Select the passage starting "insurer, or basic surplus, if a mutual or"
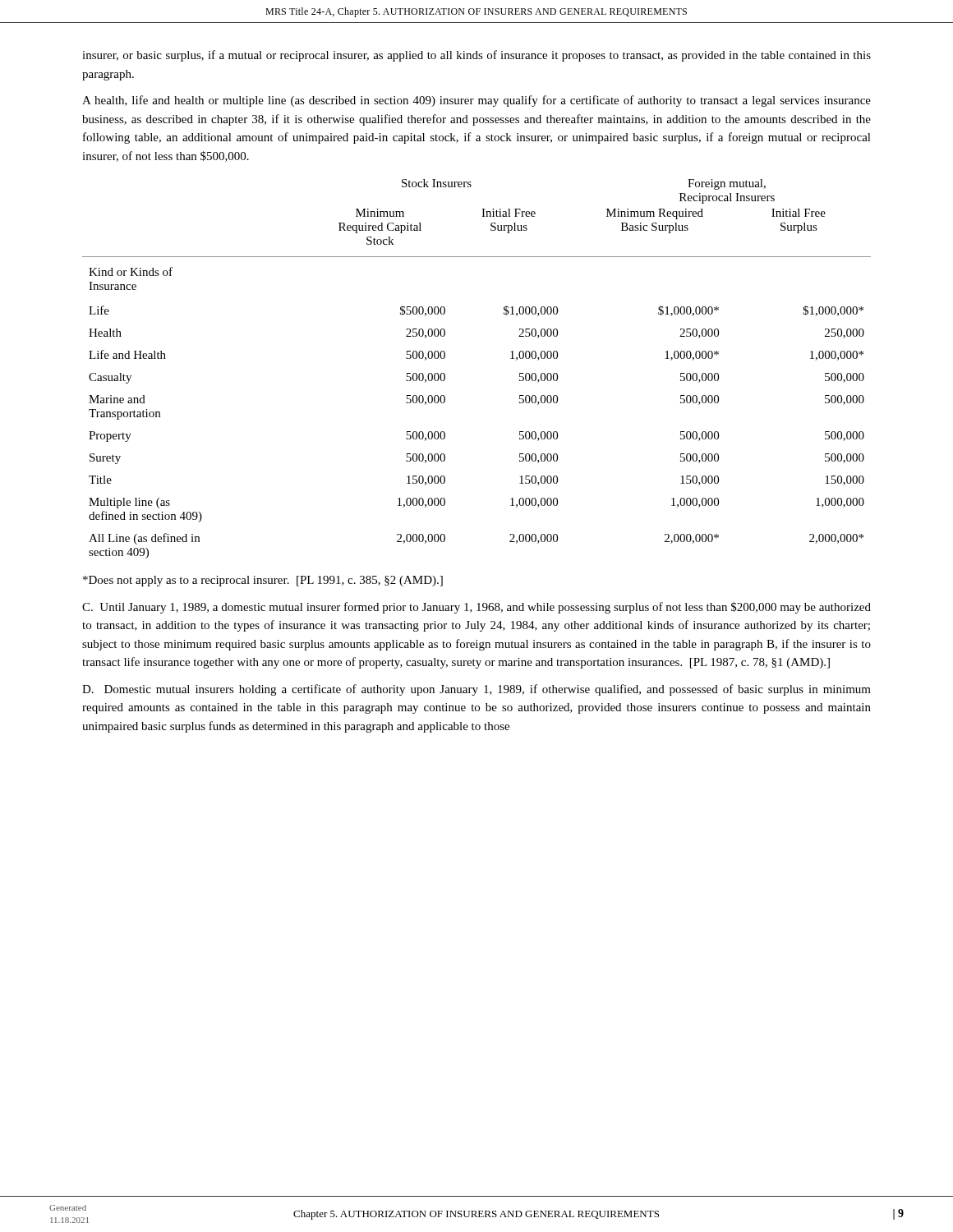 click(476, 64)
